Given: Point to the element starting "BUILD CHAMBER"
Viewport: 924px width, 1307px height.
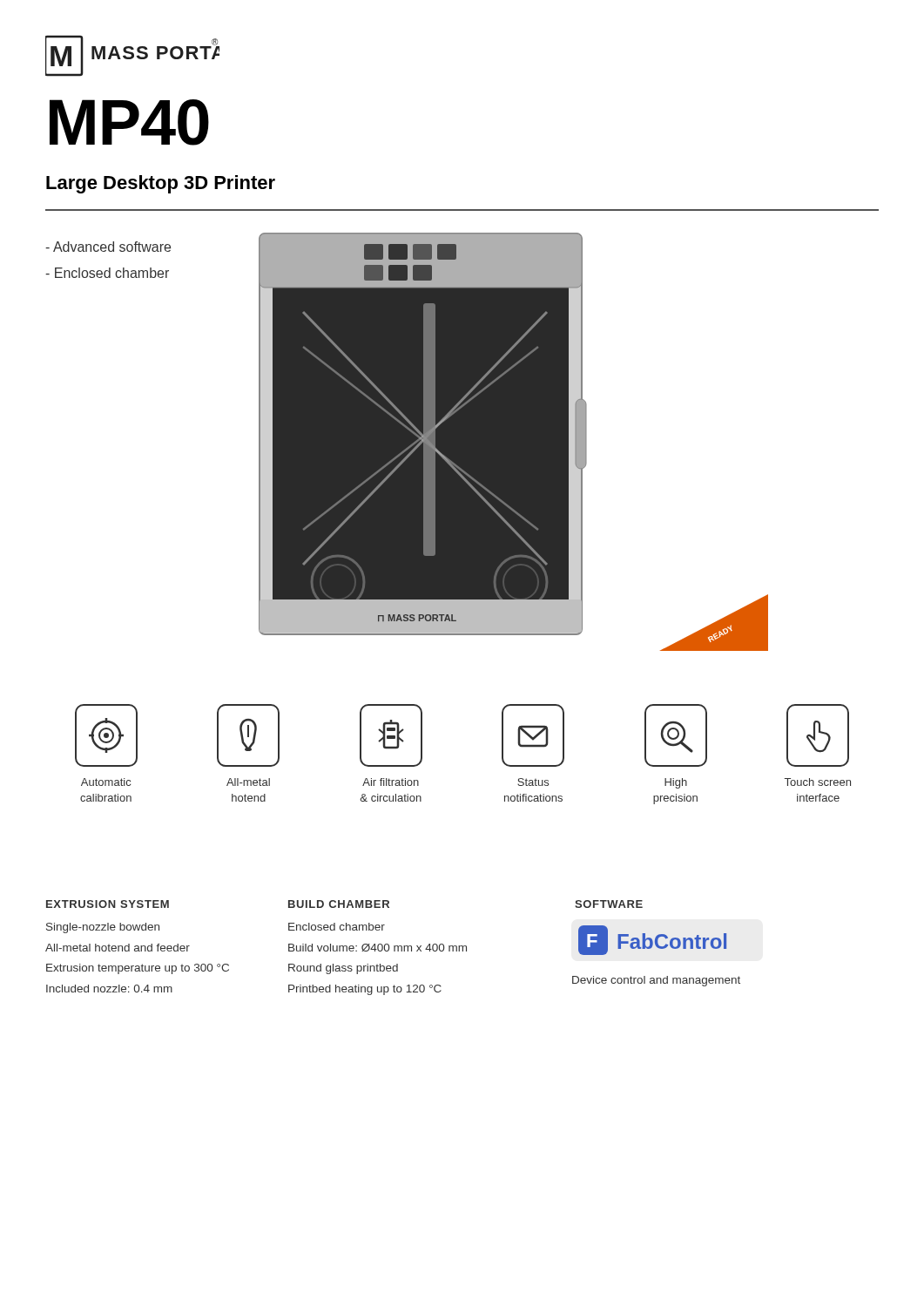Looking at the screenshot, I should (339, 904).
